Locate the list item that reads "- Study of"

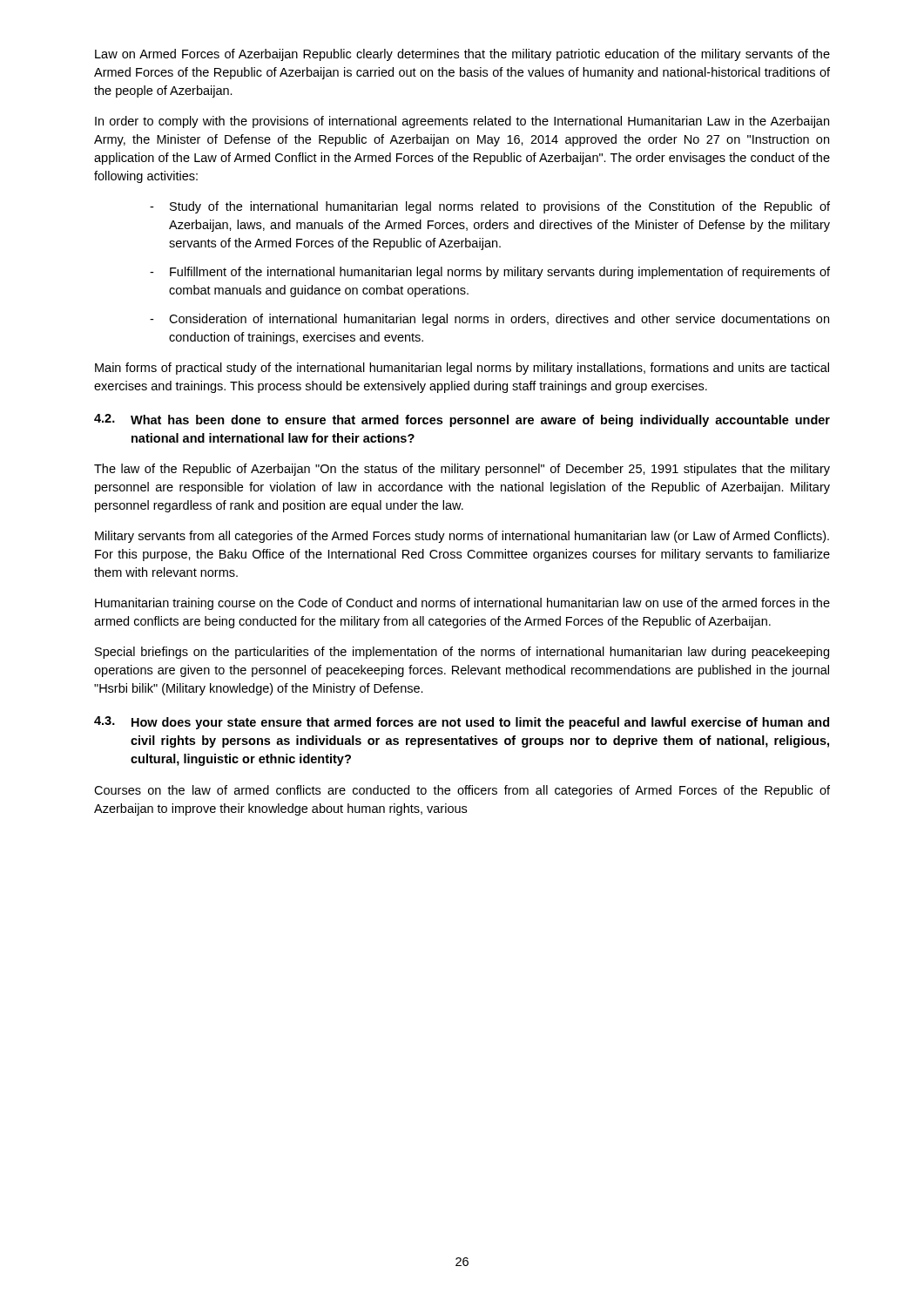coord(490,225)
